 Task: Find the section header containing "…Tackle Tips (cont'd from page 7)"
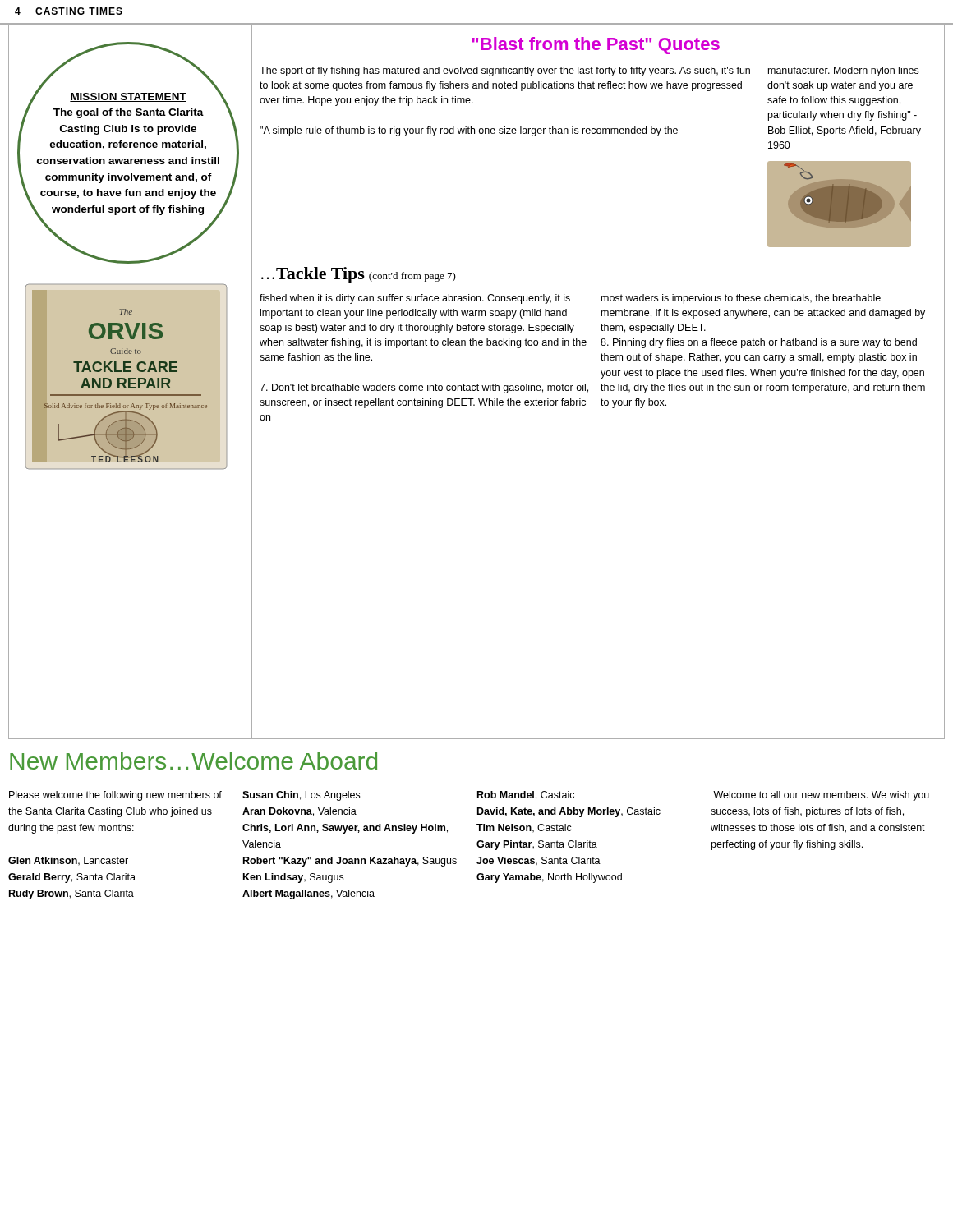tap(358, 273)
